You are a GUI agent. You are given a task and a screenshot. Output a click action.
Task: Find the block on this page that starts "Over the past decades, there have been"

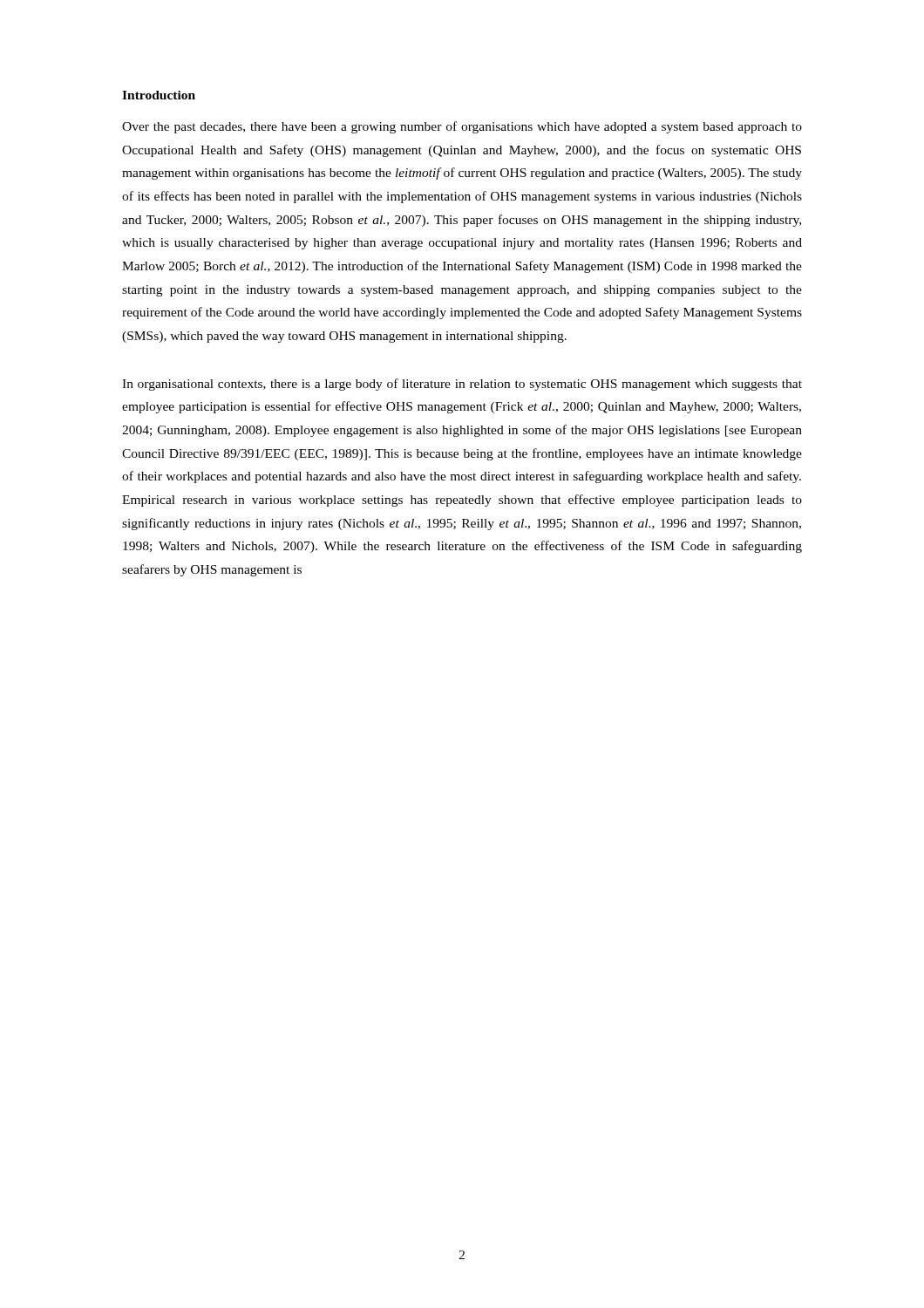[x=462, y=231]
